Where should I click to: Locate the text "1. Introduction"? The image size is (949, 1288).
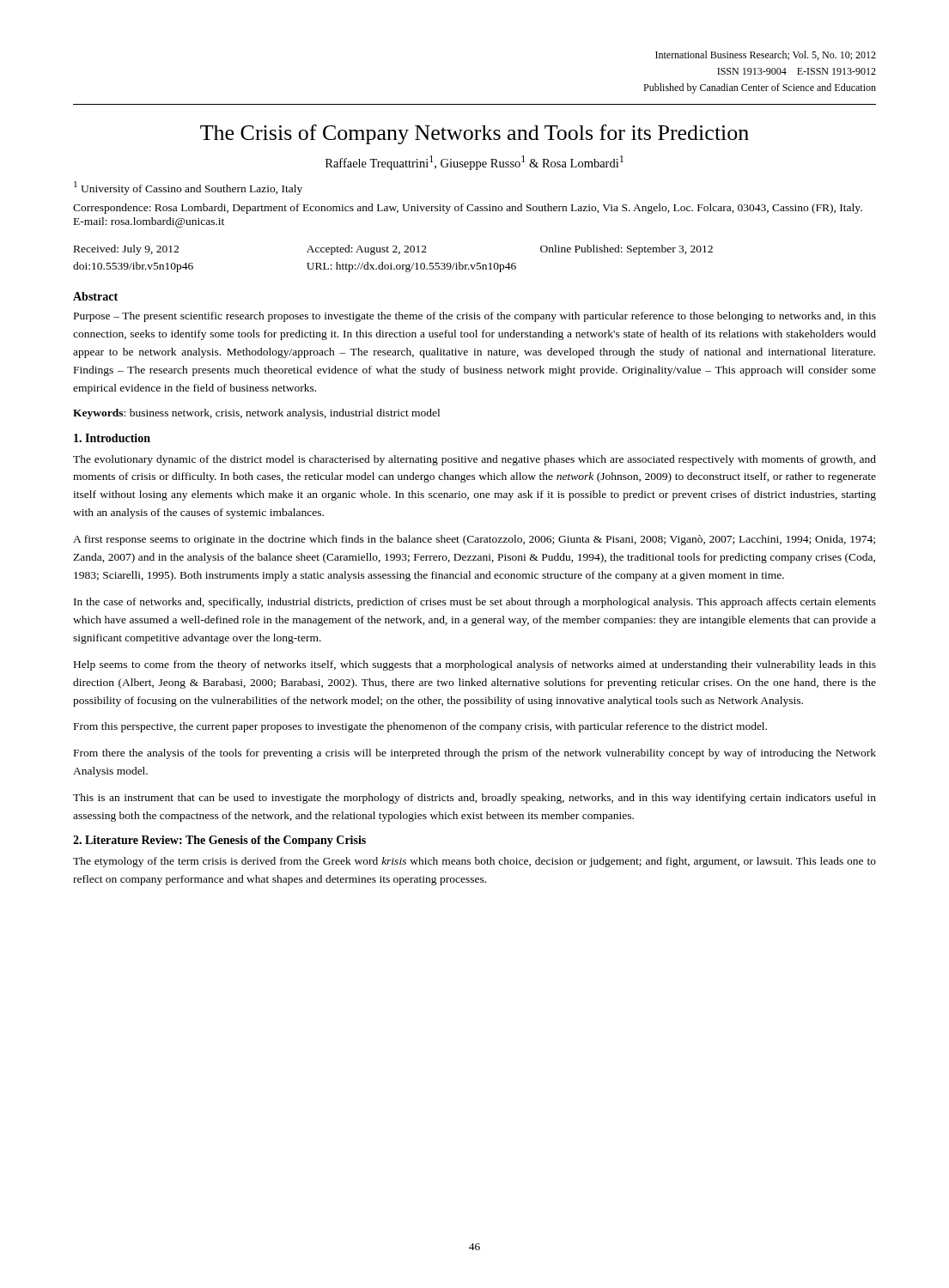pyautogui.click(x=112, y=438)
